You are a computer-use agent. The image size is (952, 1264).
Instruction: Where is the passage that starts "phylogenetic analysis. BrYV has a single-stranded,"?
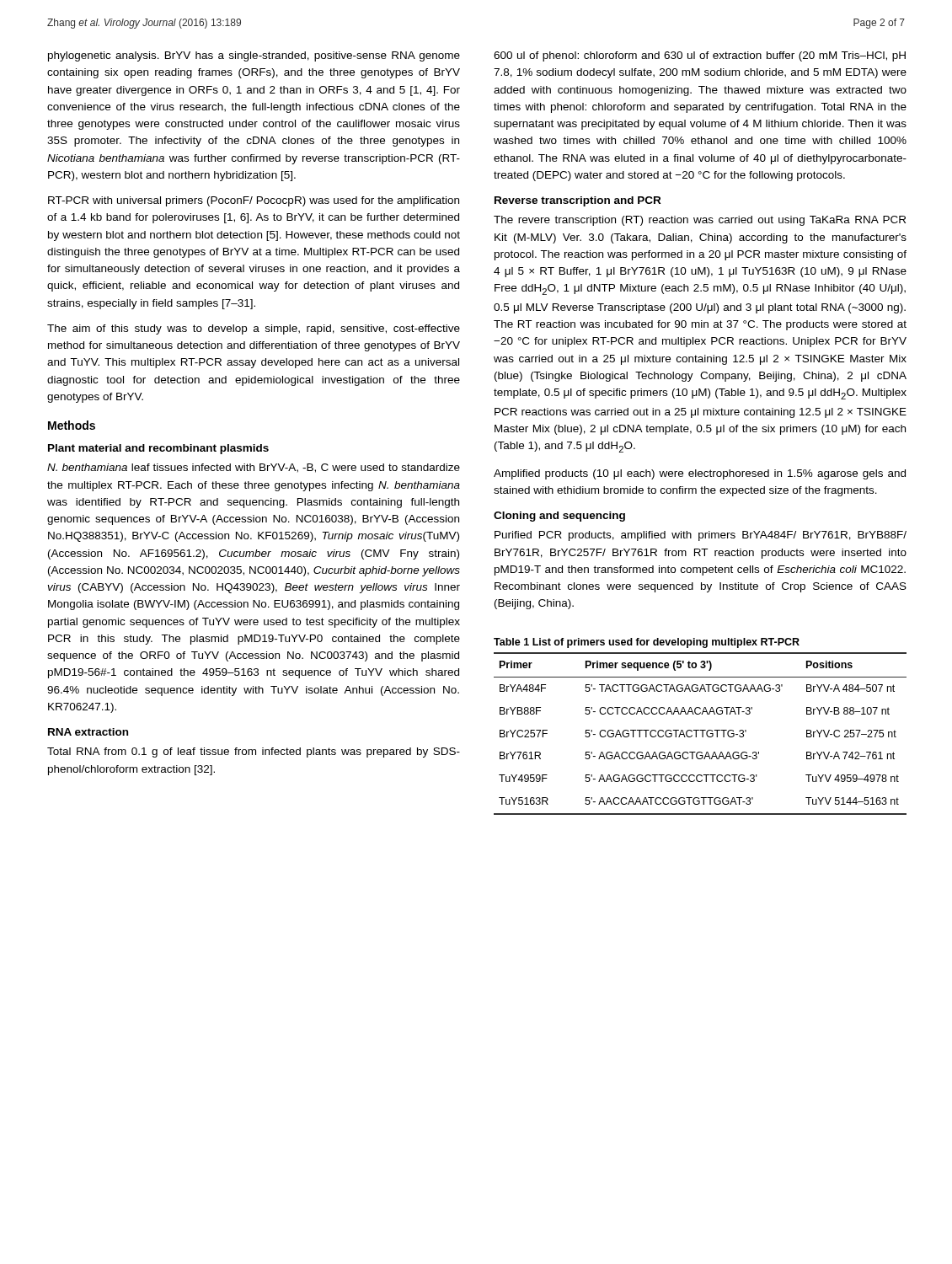tap(254, 115)
